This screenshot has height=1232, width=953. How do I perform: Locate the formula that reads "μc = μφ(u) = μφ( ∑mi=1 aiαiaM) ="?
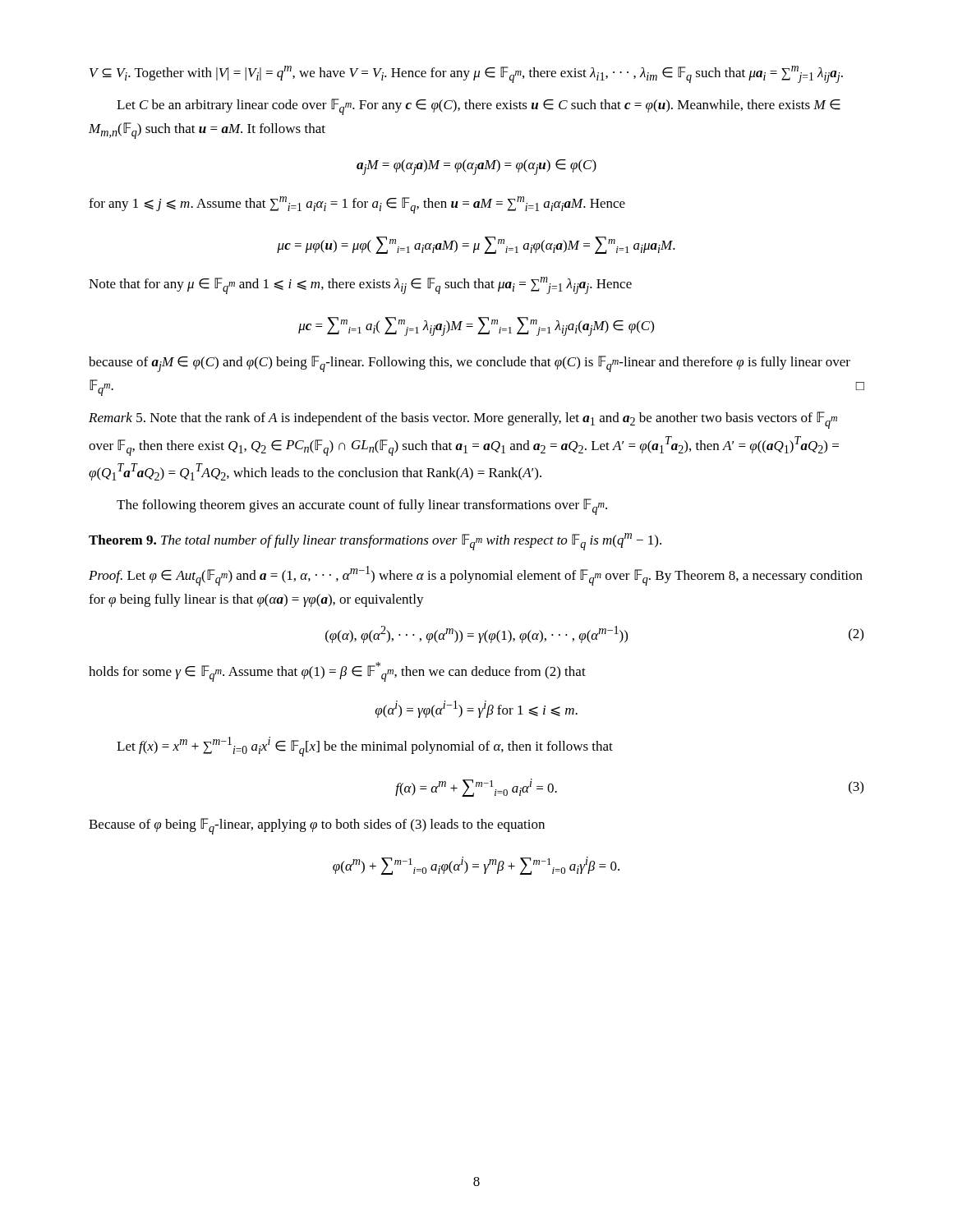point(476,244)
